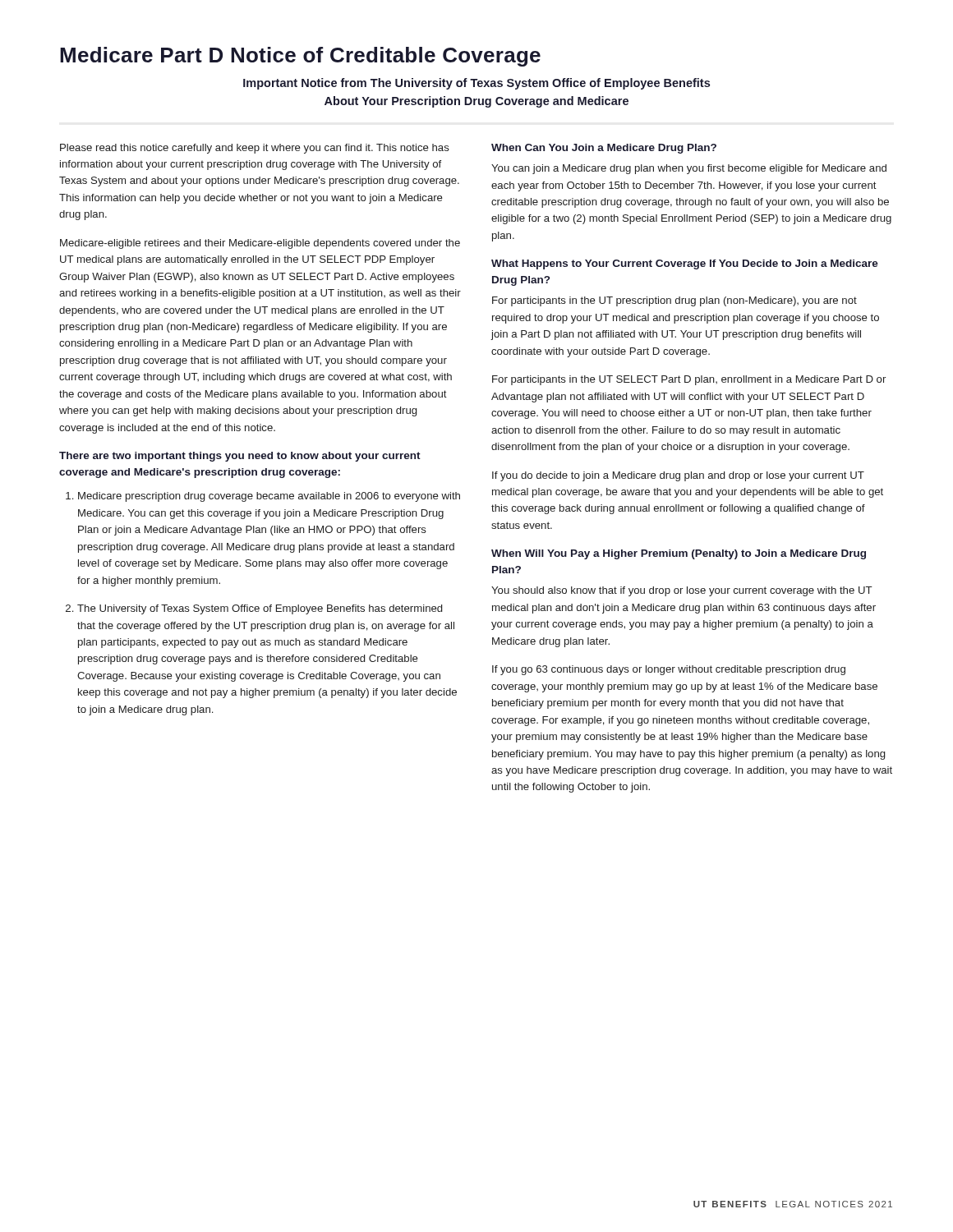
Task: Navigate to the region starting "Medicare-eligible retirees and their Medicare-eligible dependents covered"
Action: (260, 335)
